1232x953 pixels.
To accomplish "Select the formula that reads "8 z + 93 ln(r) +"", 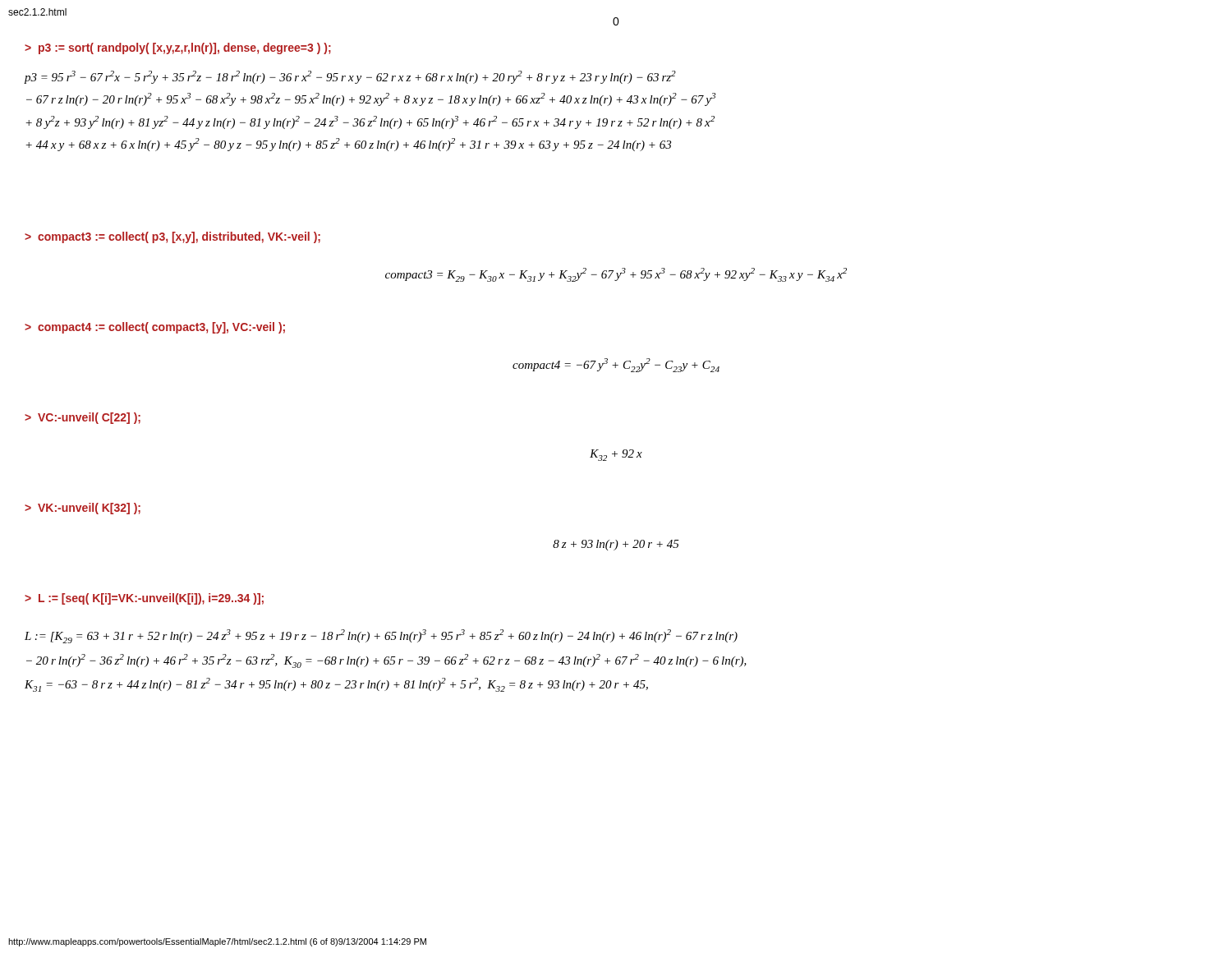I will coord(616,544).
